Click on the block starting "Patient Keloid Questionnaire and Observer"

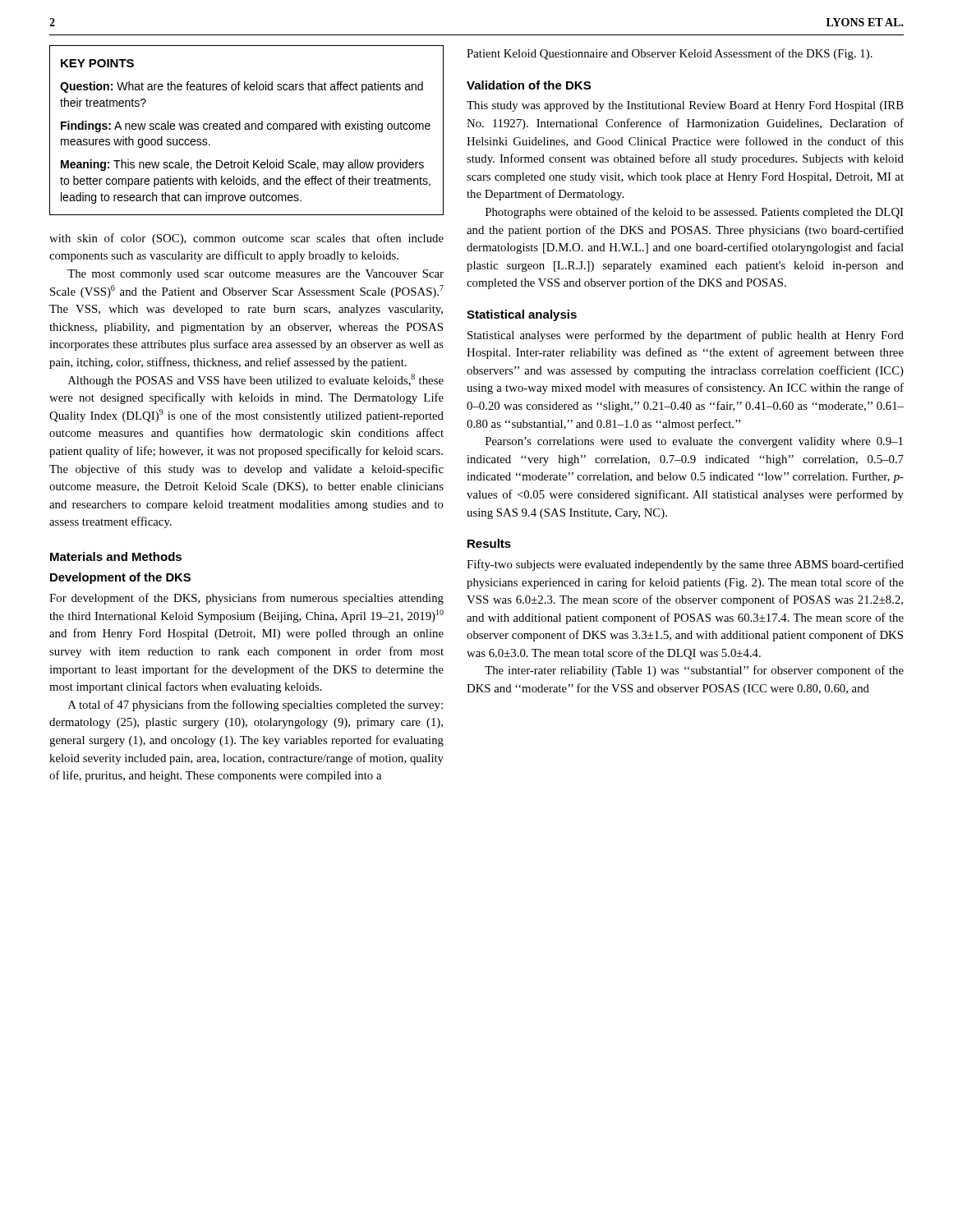pyautogui.click(x=685, y=54)
